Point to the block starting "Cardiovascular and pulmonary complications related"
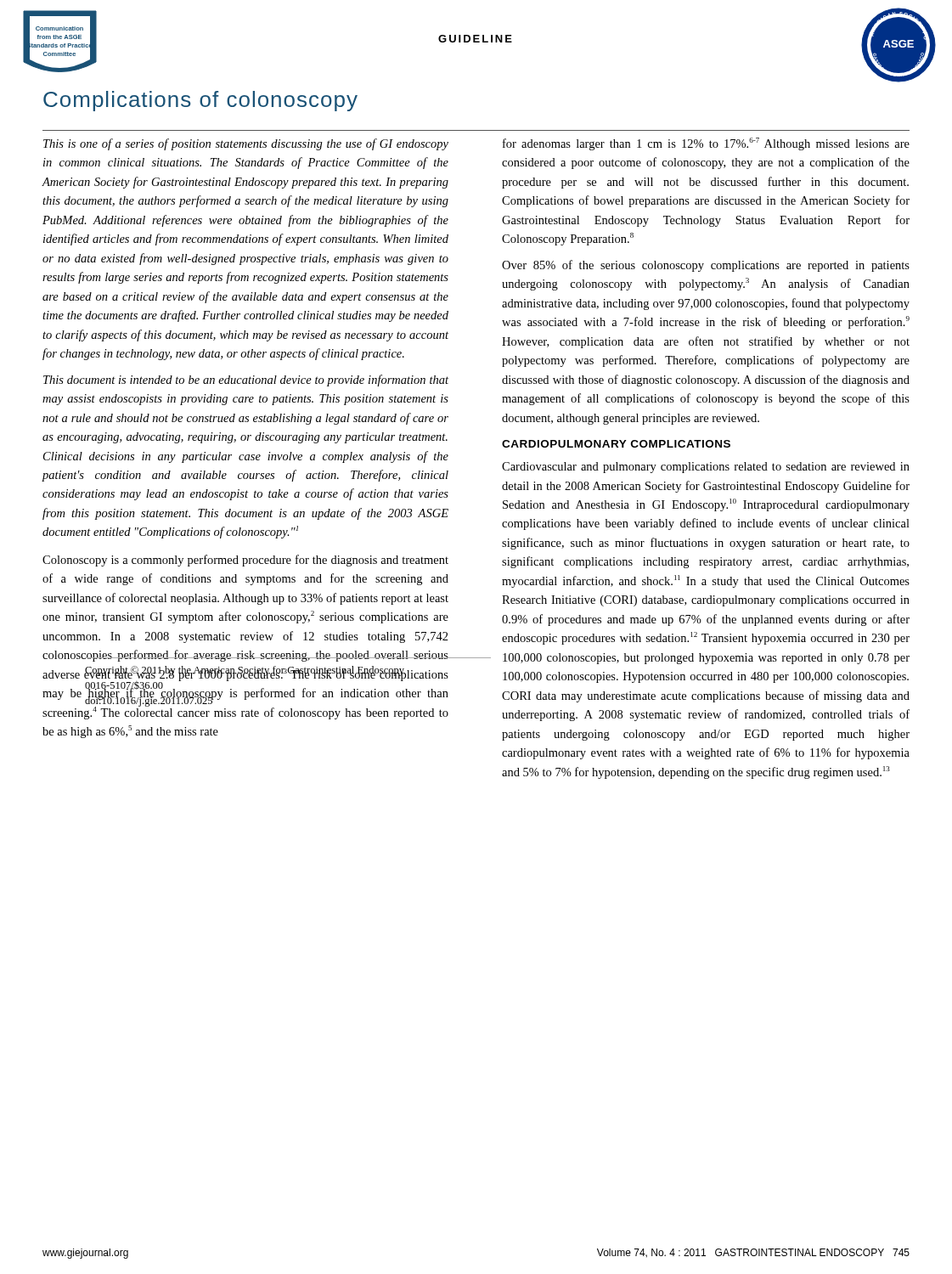Screen dimensions: 1274x952 [x=706, y=619]
